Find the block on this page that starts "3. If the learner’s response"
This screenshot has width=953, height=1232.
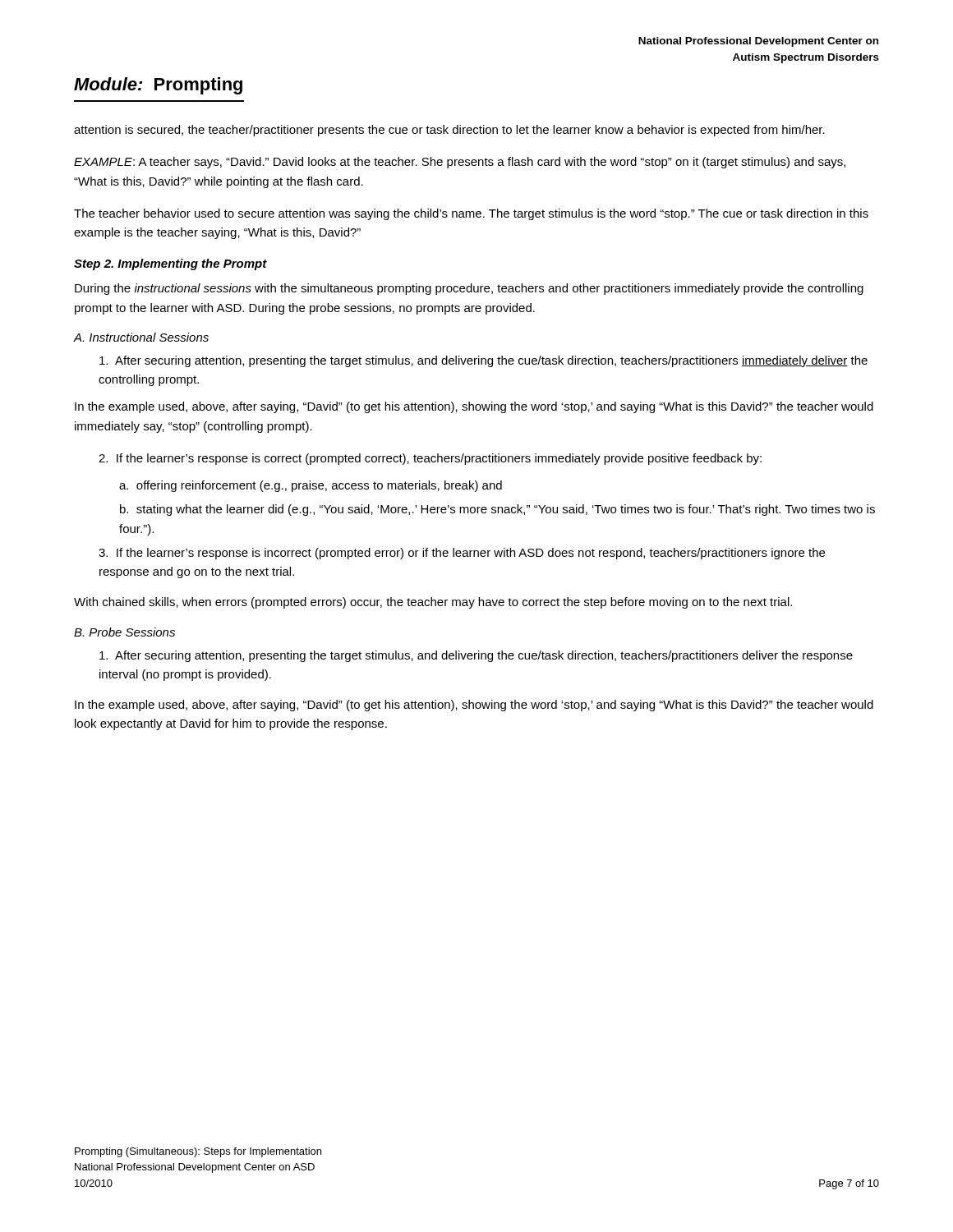click(462, 562)
